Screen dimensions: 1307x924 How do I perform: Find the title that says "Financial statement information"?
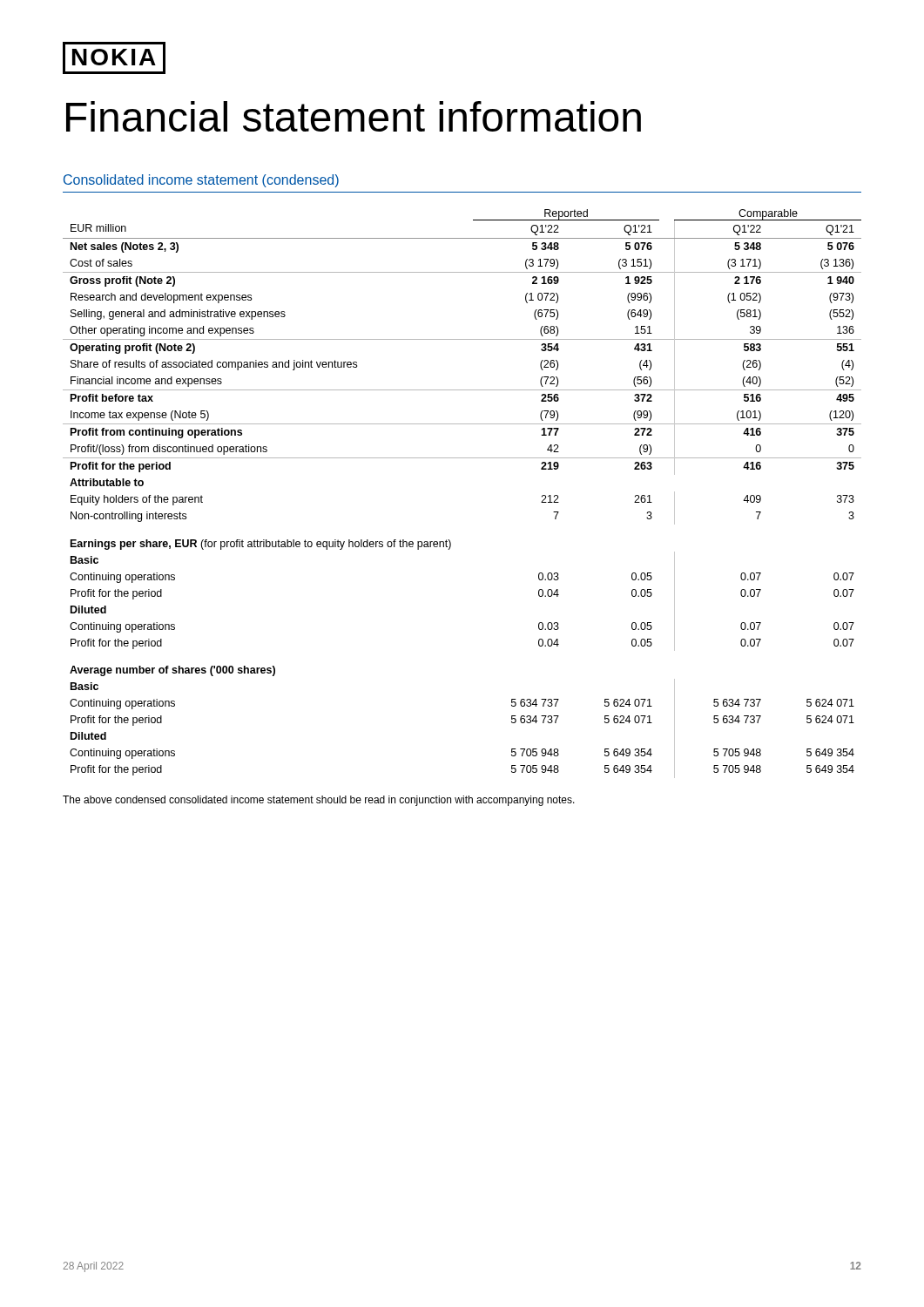[353, 117]
